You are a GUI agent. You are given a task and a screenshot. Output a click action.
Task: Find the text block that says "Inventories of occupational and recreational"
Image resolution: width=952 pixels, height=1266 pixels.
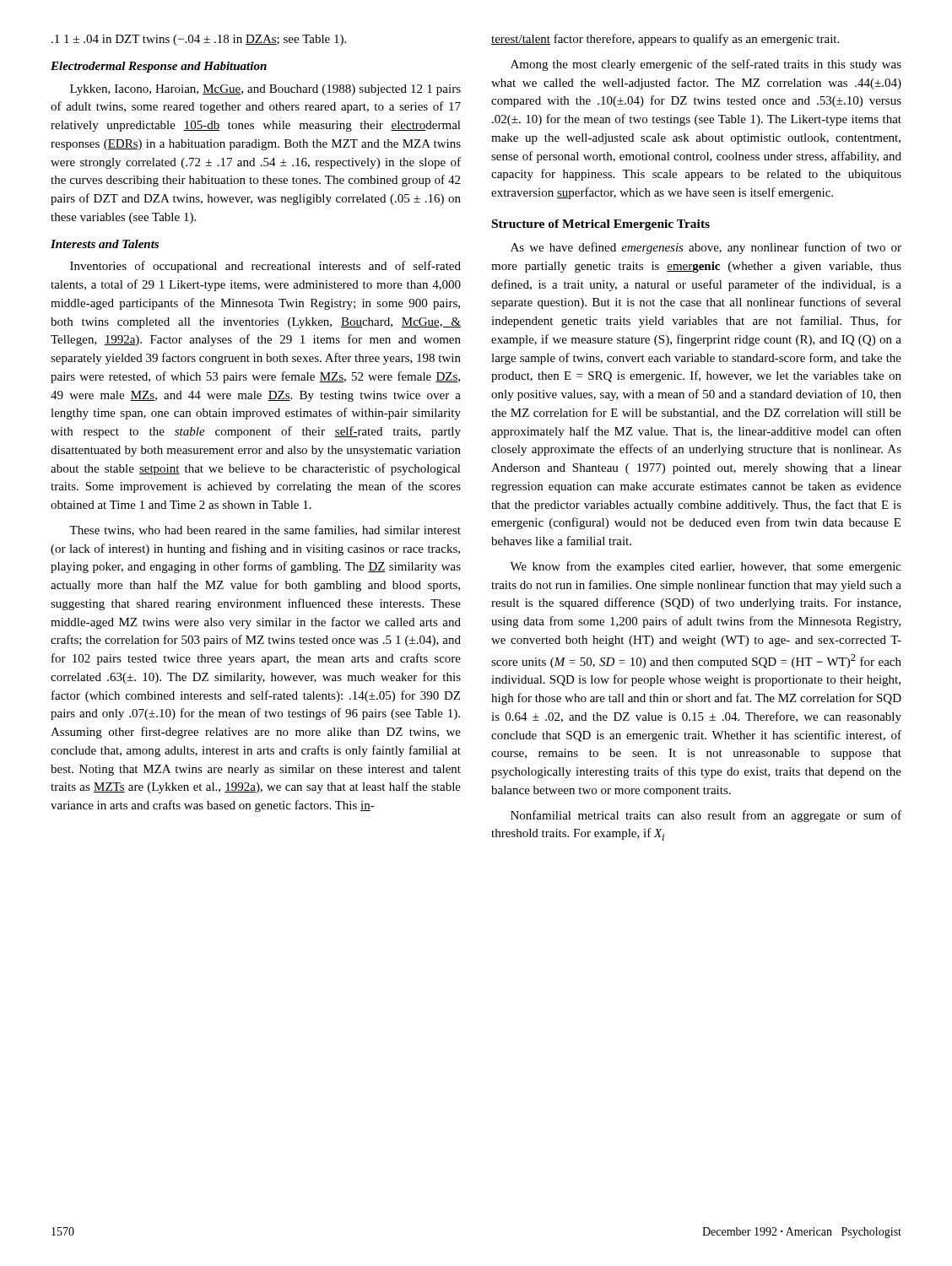point(256,536)
